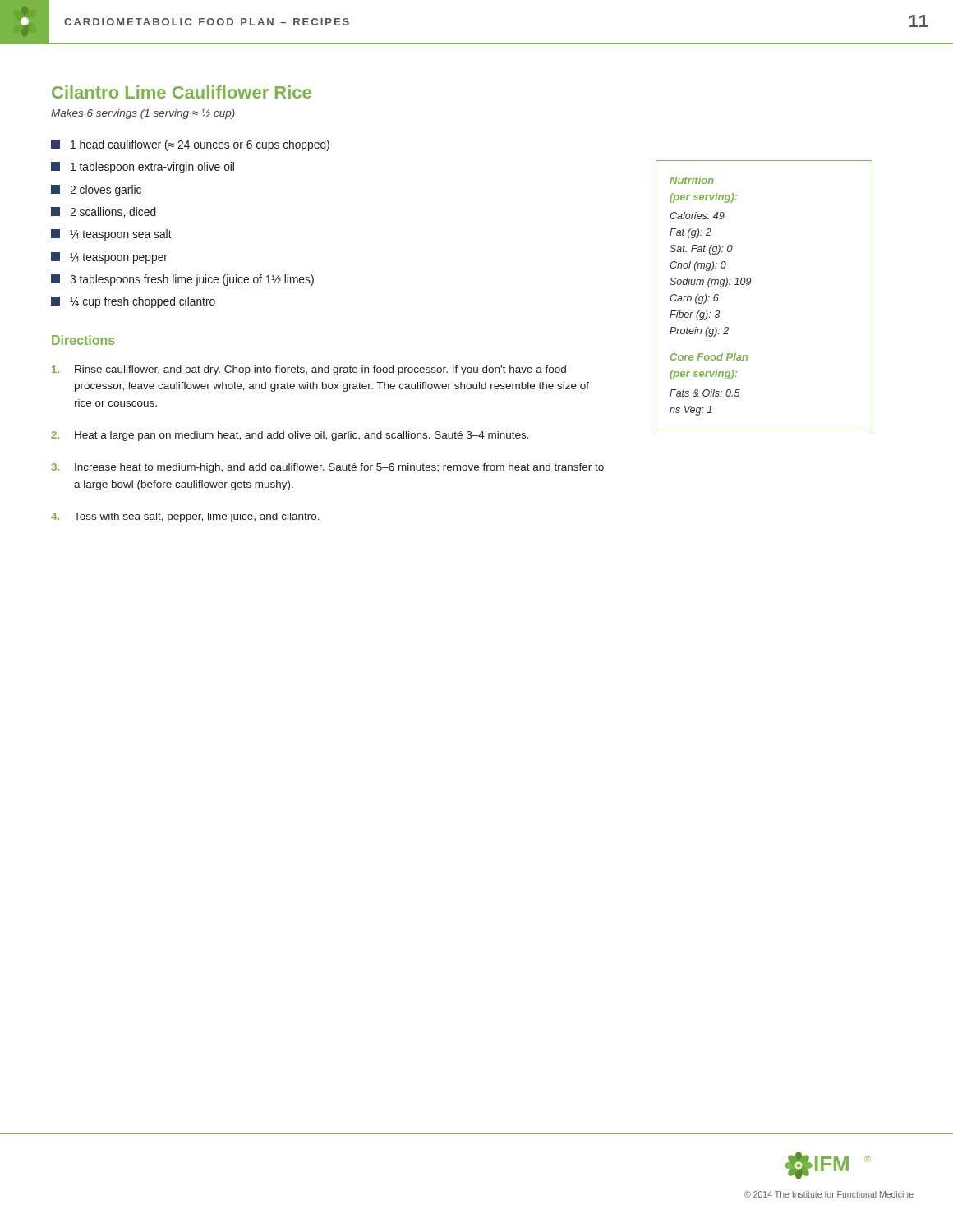Locate the text with the text "Makes 6 servings (1 serving ≈ ½ cup)"

tap(143, 113)
